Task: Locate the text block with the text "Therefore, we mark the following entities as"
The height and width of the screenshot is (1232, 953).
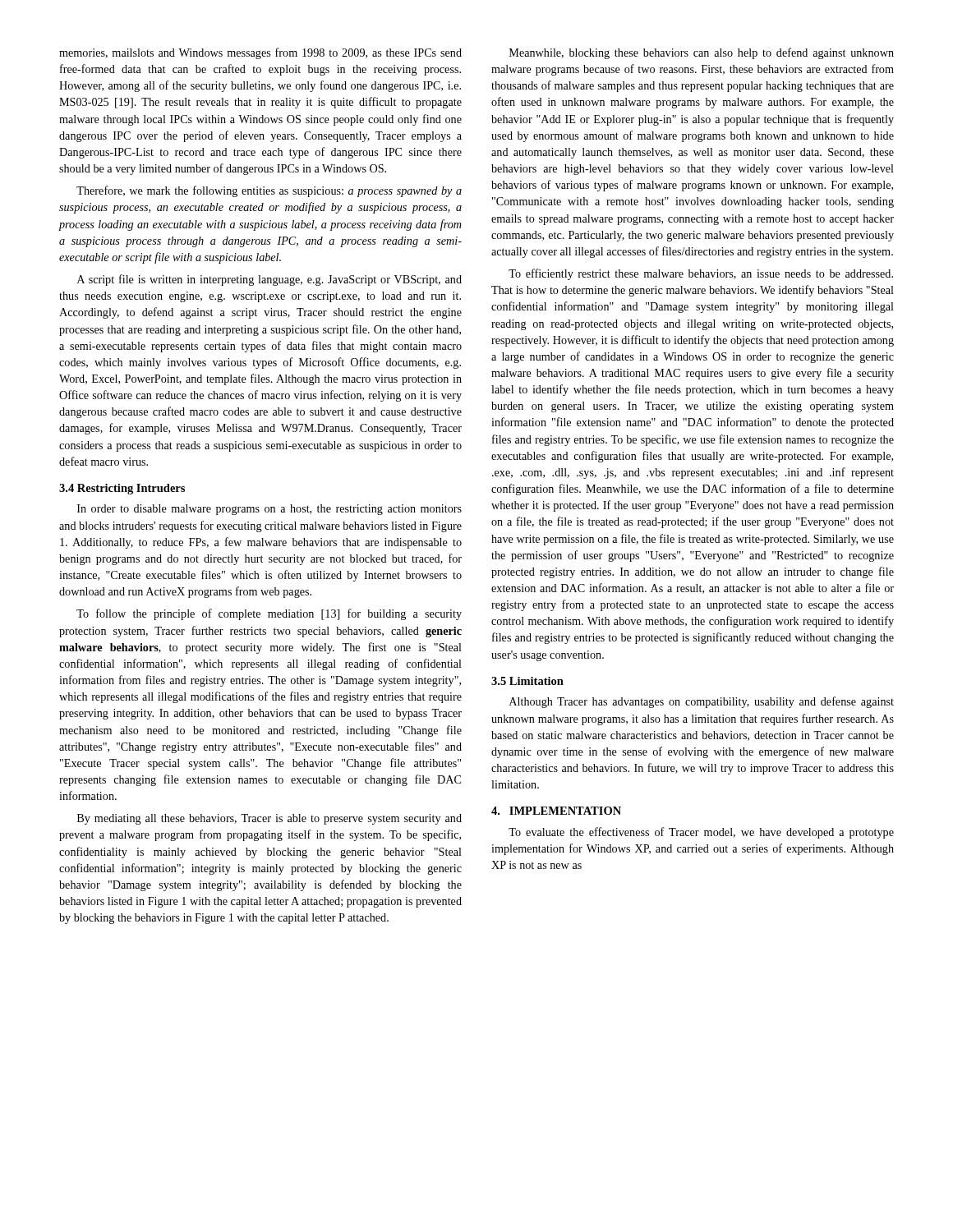Action: pos(260,224)
